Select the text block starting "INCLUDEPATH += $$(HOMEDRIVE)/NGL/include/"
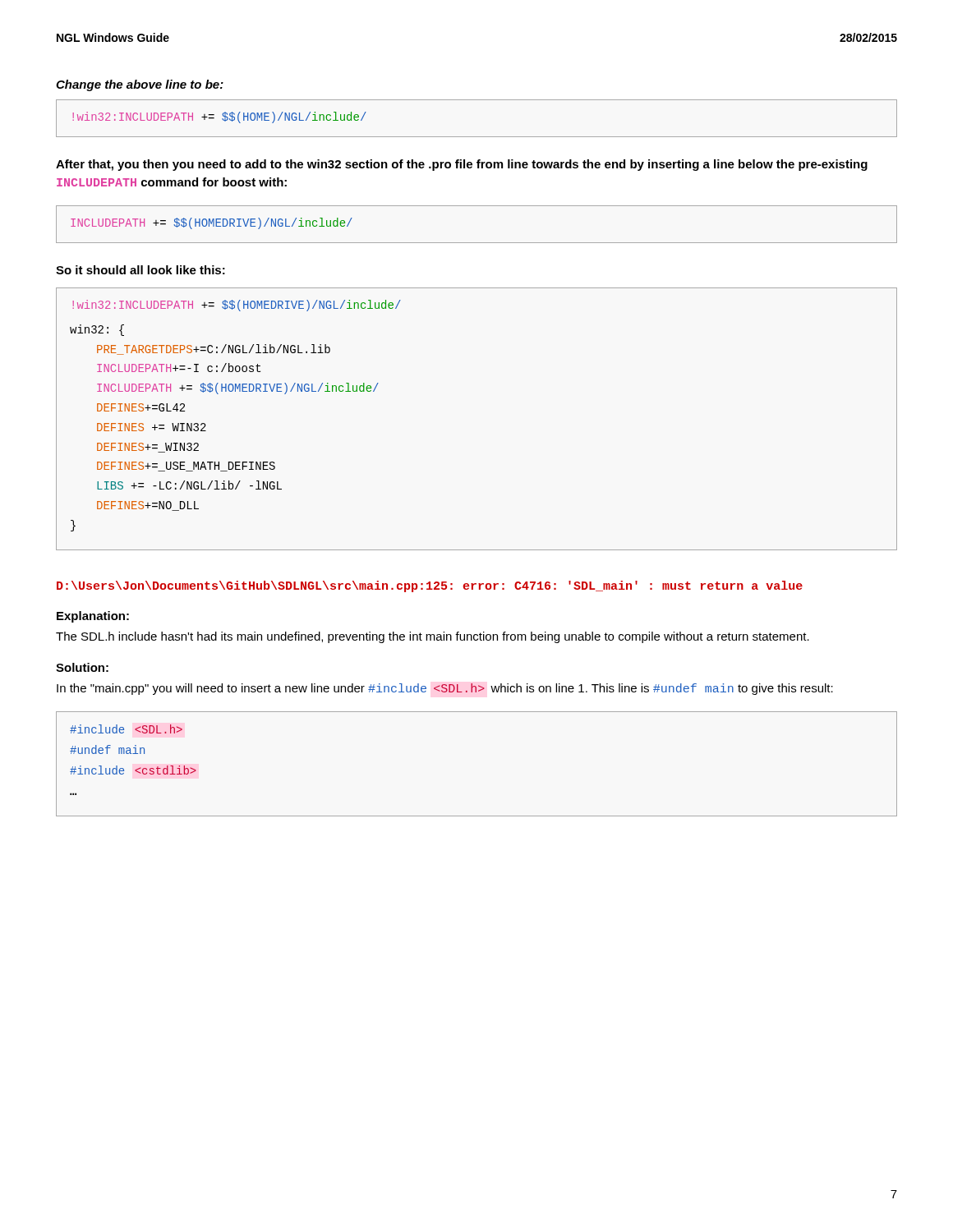 click(x=211, y=223)
